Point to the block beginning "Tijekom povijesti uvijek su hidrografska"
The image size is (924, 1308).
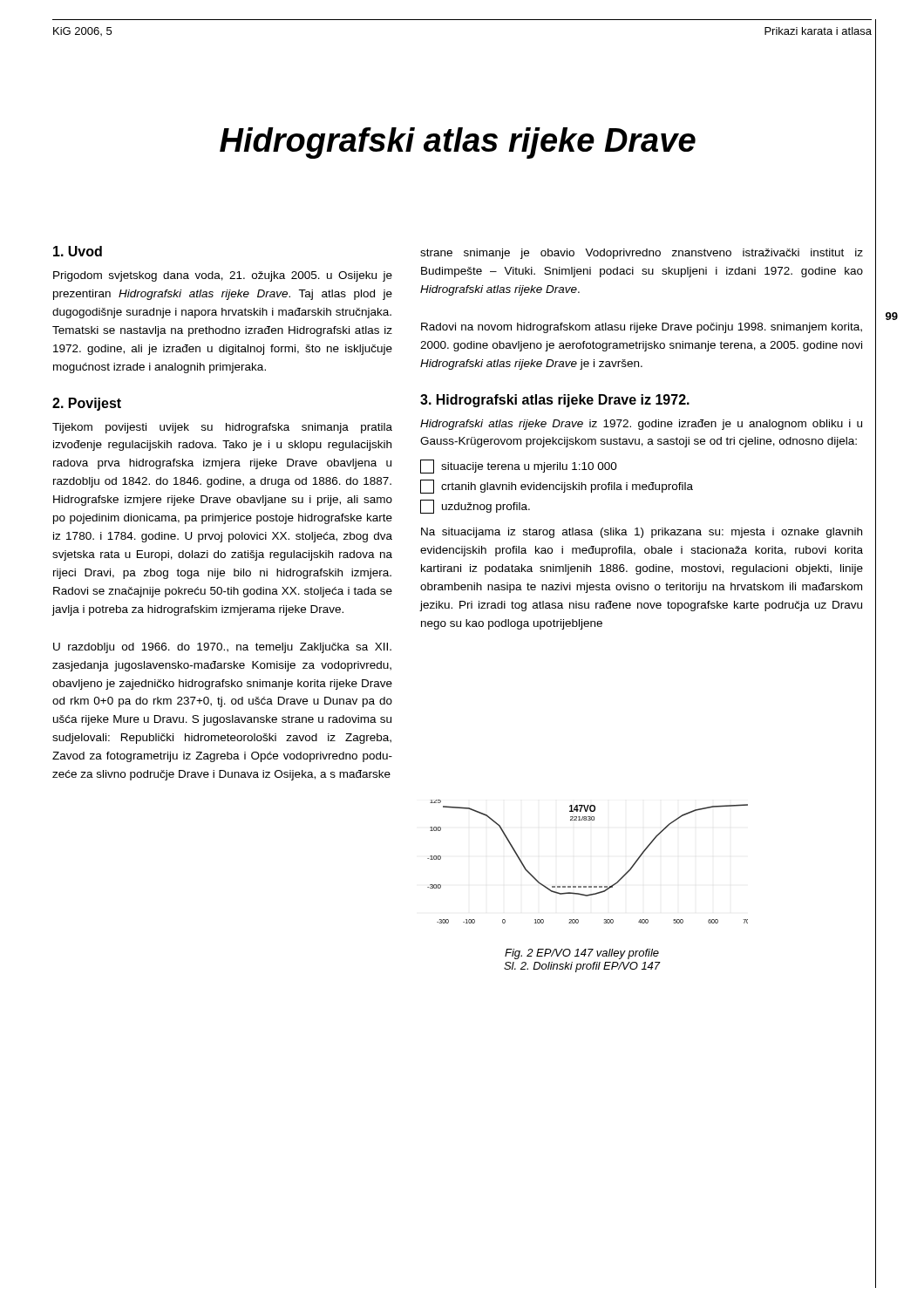point(222,518)
